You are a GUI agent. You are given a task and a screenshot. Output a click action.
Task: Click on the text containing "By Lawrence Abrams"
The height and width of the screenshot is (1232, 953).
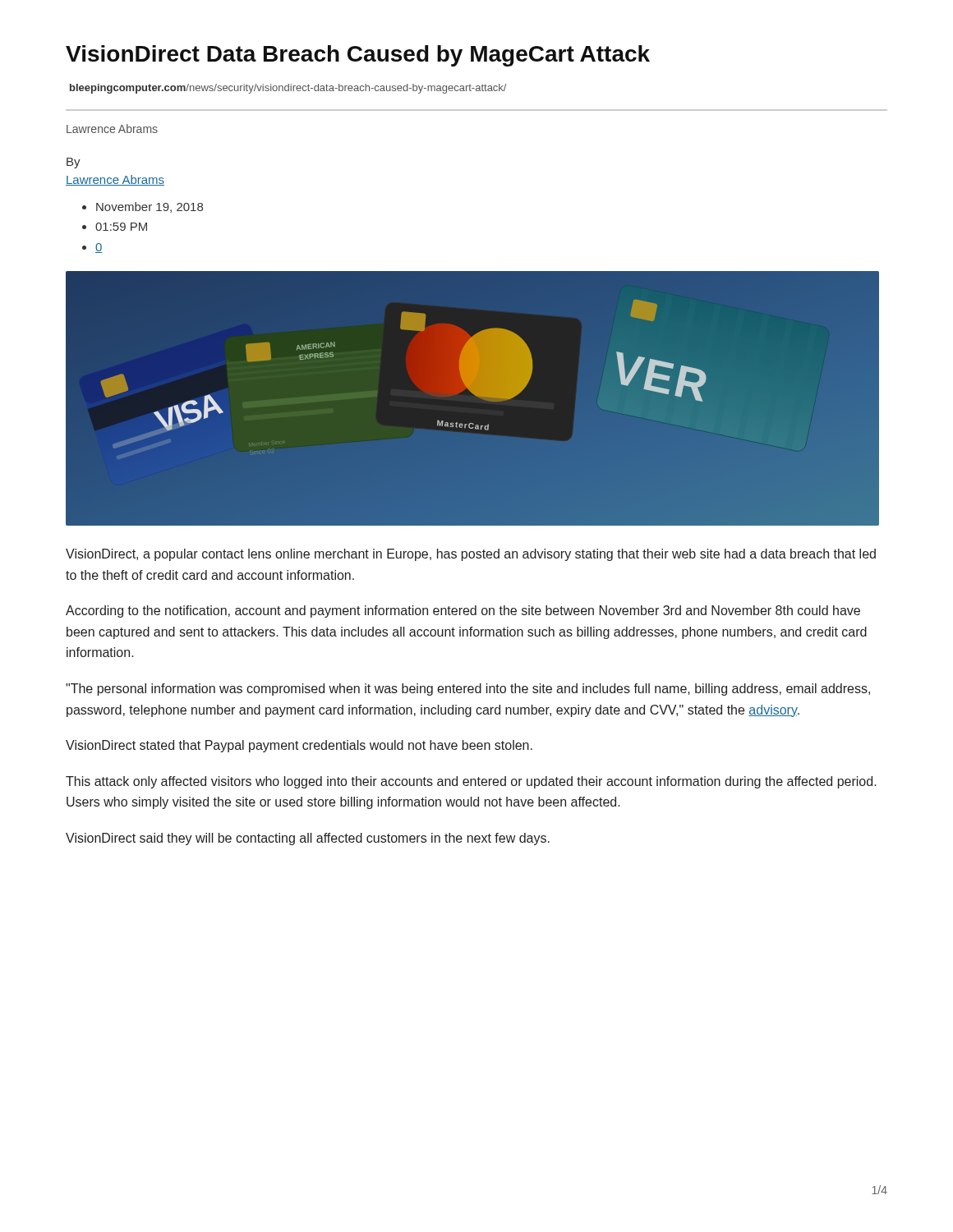coord(115,170)
